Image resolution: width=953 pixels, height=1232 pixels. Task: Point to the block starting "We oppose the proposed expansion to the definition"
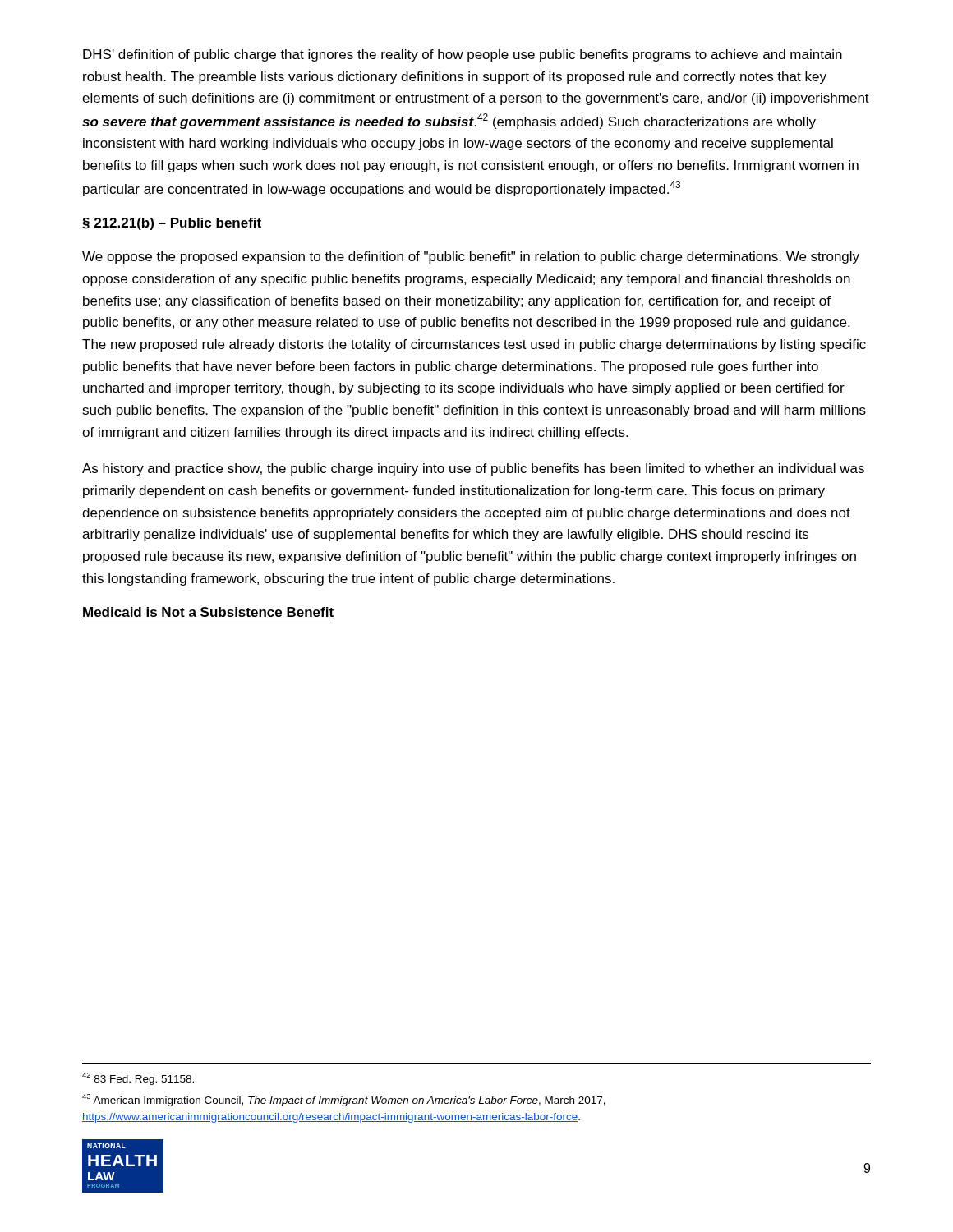point(474,344)
